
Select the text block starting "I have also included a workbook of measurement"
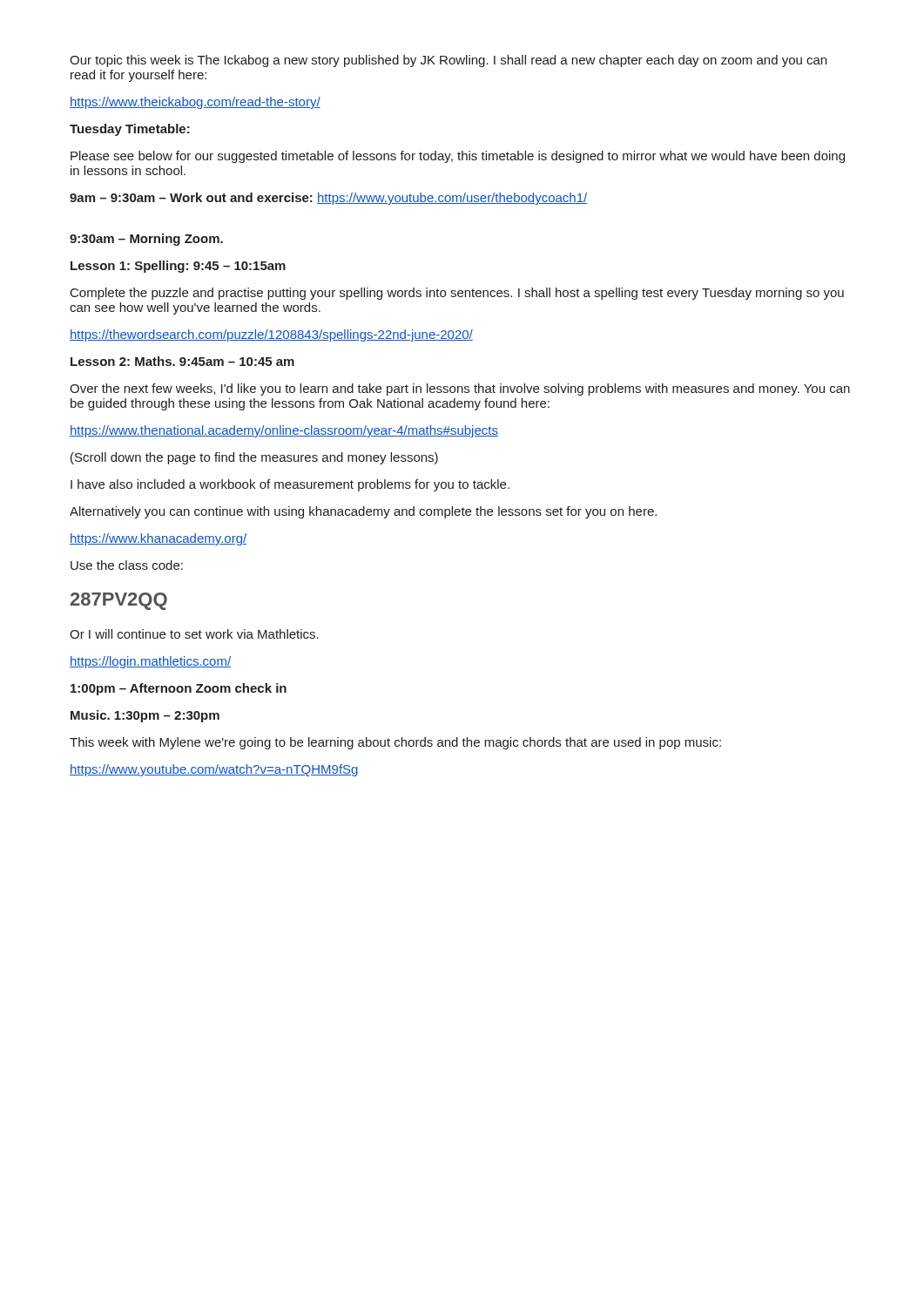290,484
